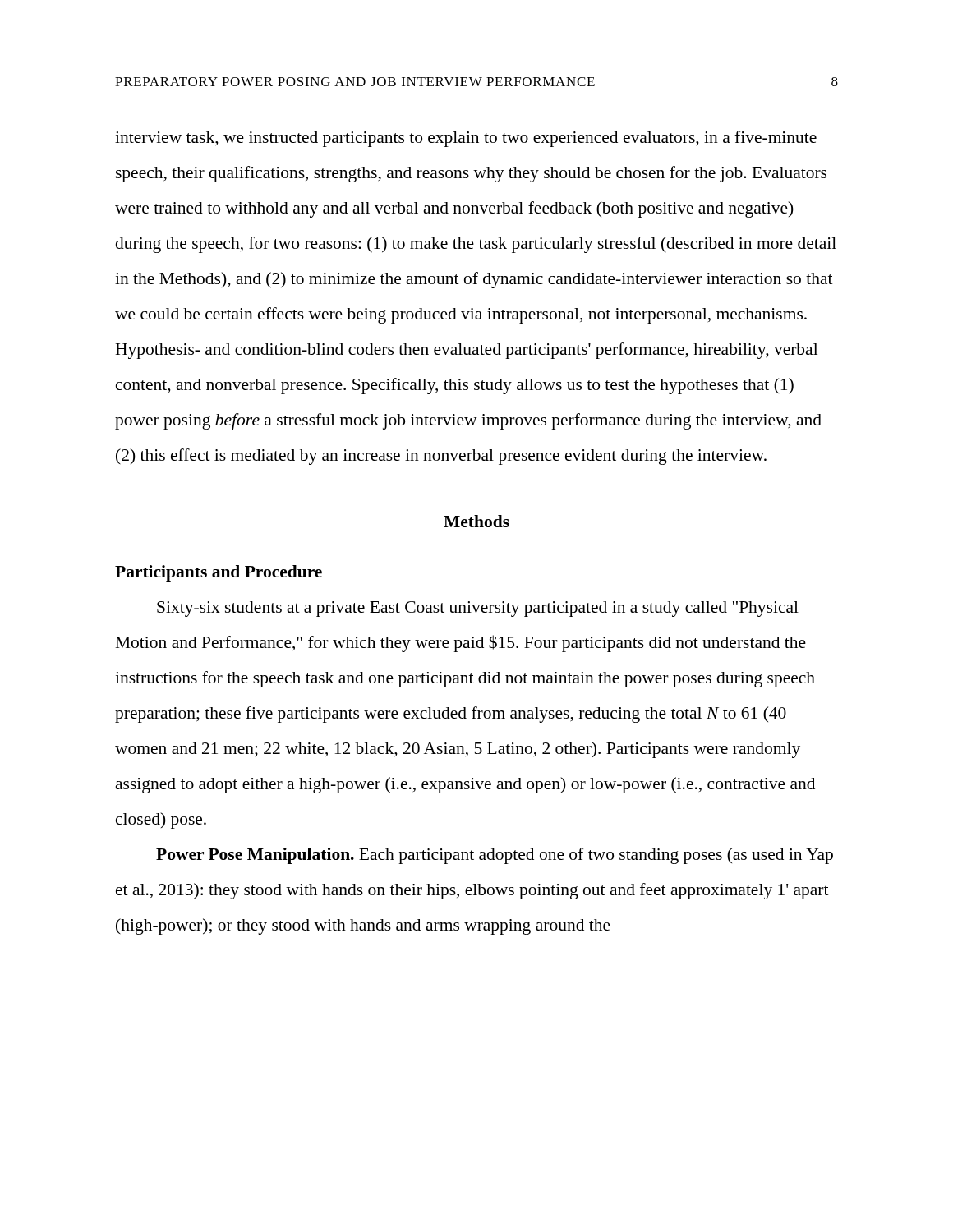Locate the passage starting "interview task, we instructed participants to explain to"
This screenshot has height=1232, width=953.
(466, 139)
